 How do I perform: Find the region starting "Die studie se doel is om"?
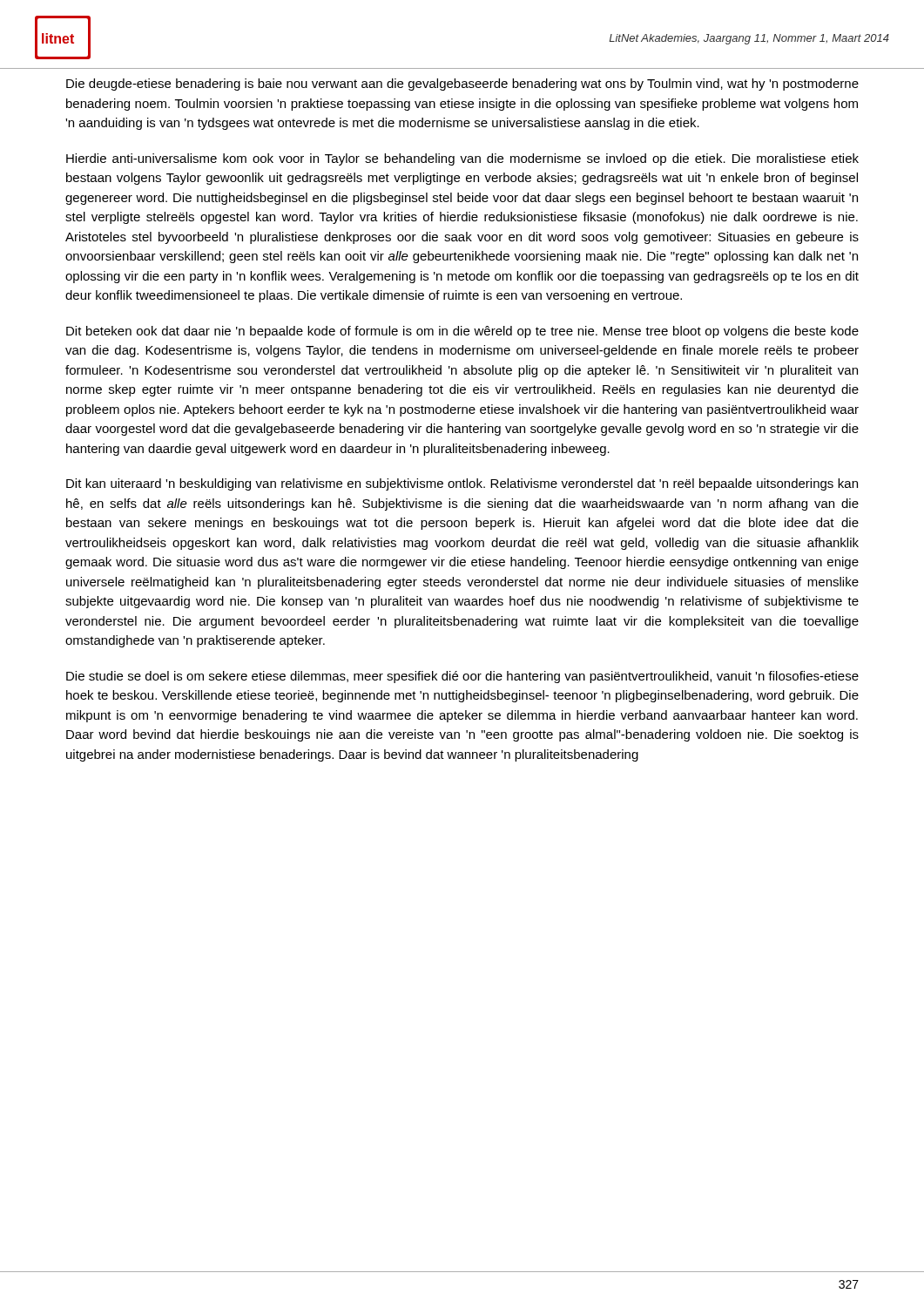click(x=462, y=714)
